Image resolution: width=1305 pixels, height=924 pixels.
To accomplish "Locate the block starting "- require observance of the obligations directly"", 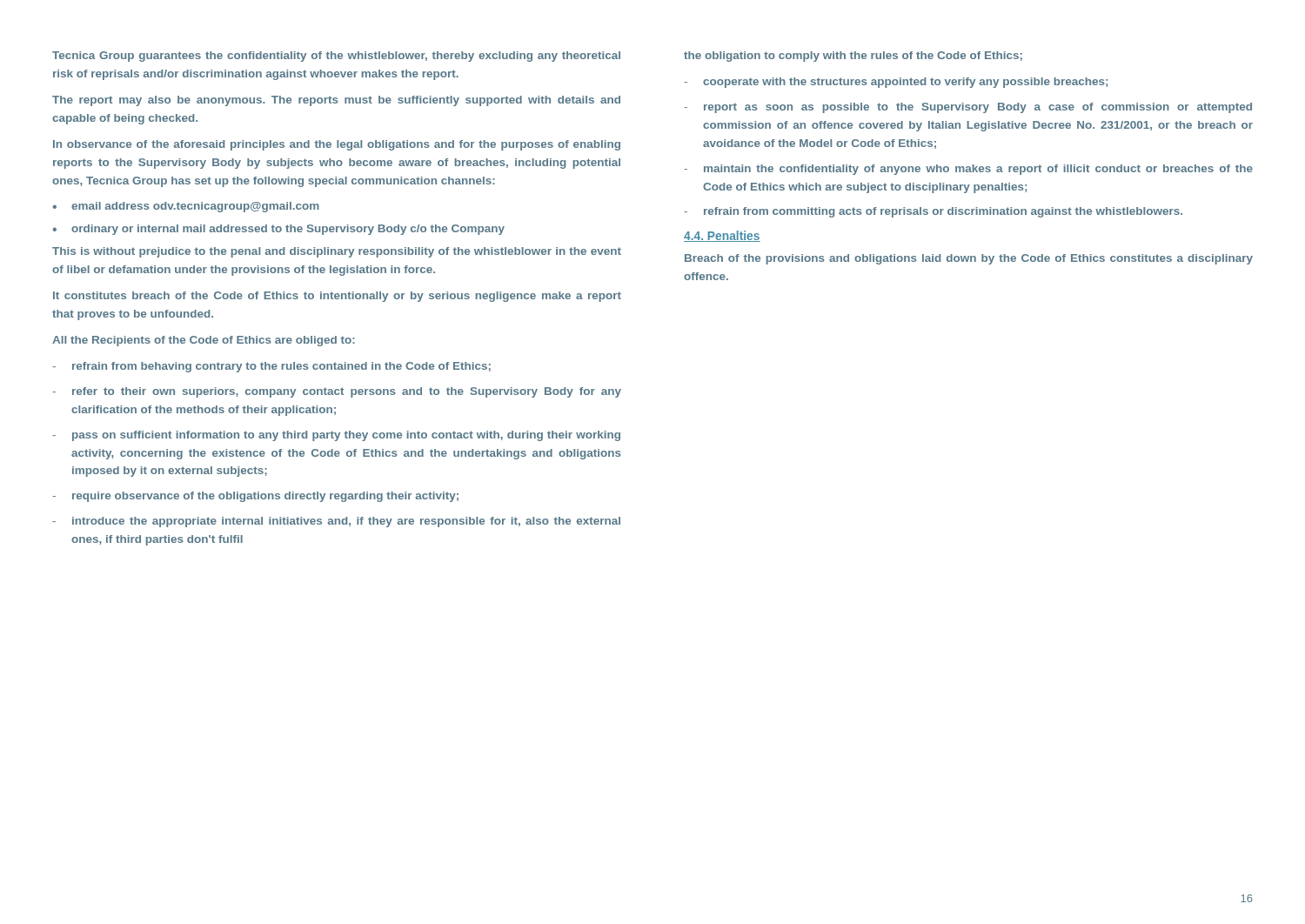I will (x=256, y=497).
